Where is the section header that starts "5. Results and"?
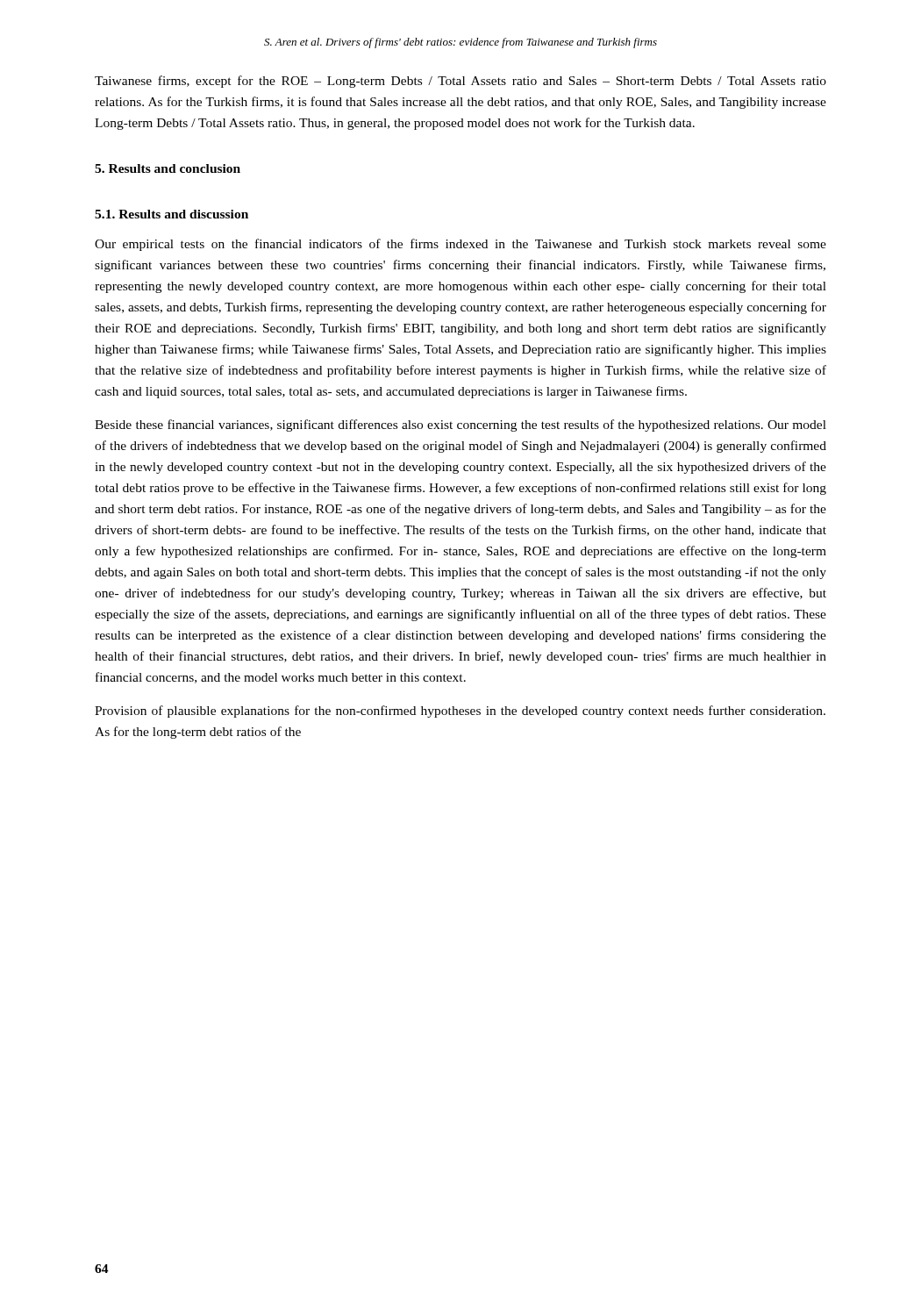921x1316 pixels. [x=168, y=168]
